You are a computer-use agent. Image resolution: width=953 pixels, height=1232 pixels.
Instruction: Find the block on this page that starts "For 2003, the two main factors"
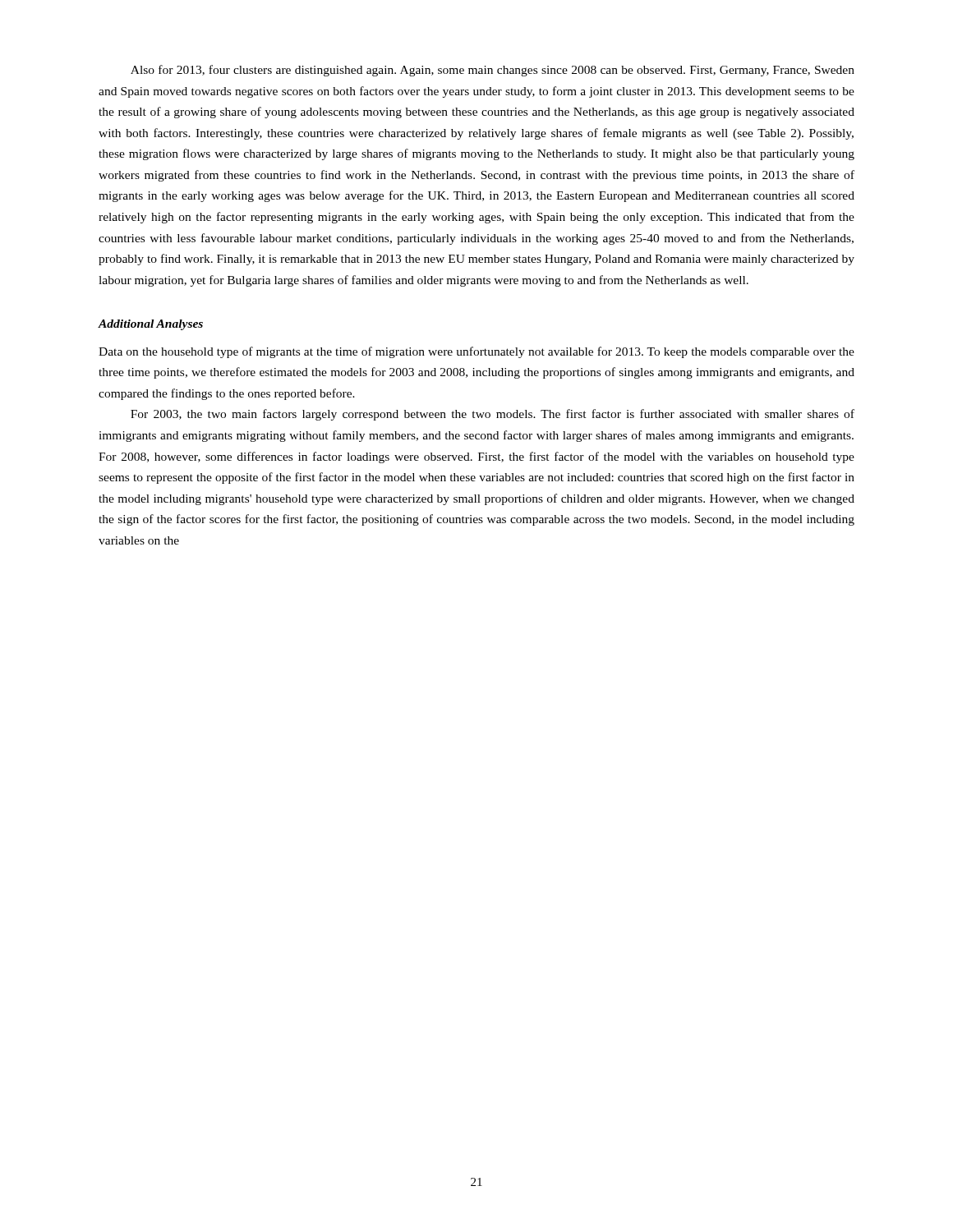476,477
